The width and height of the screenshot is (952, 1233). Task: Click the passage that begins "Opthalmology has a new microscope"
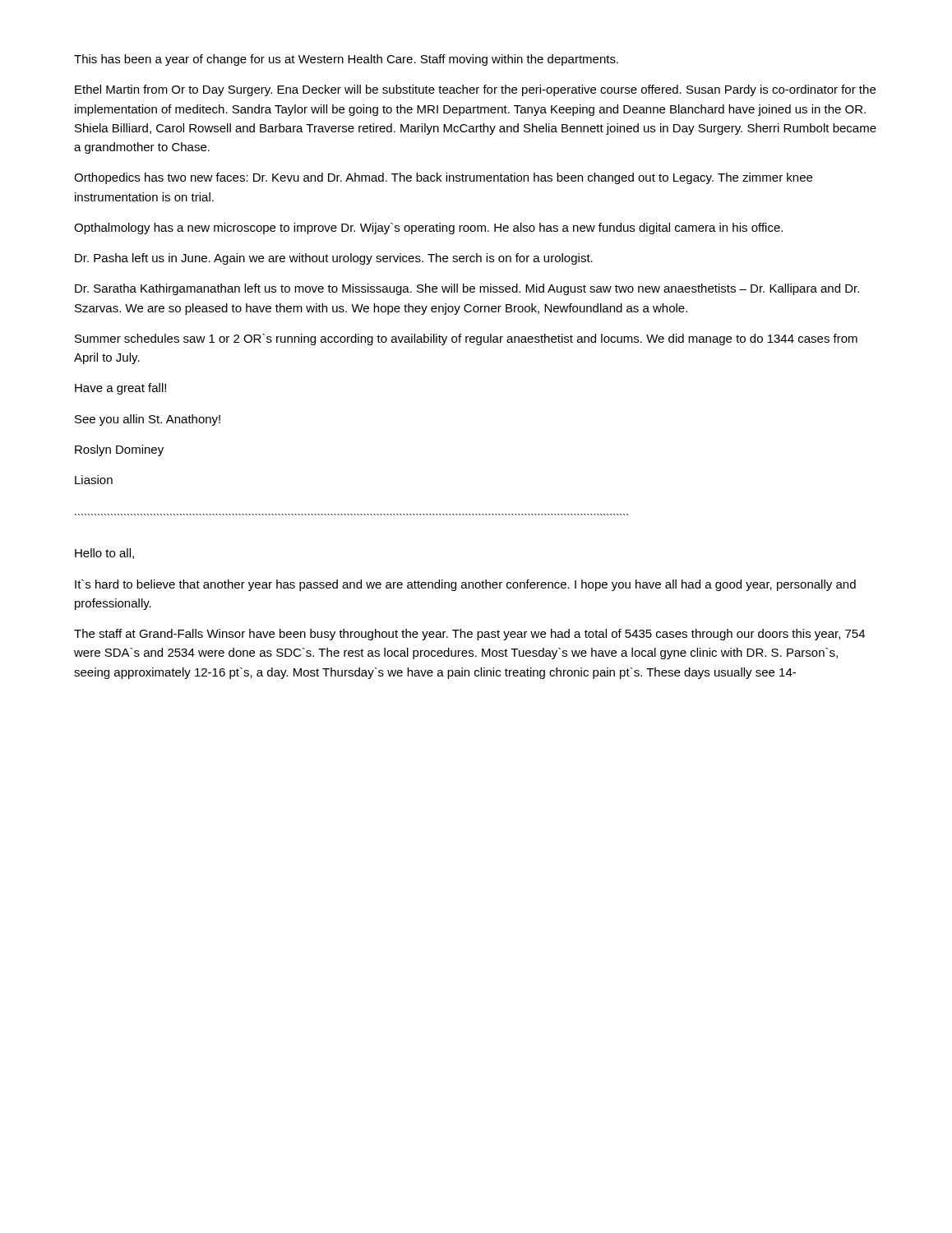click(x=429, y=227)
